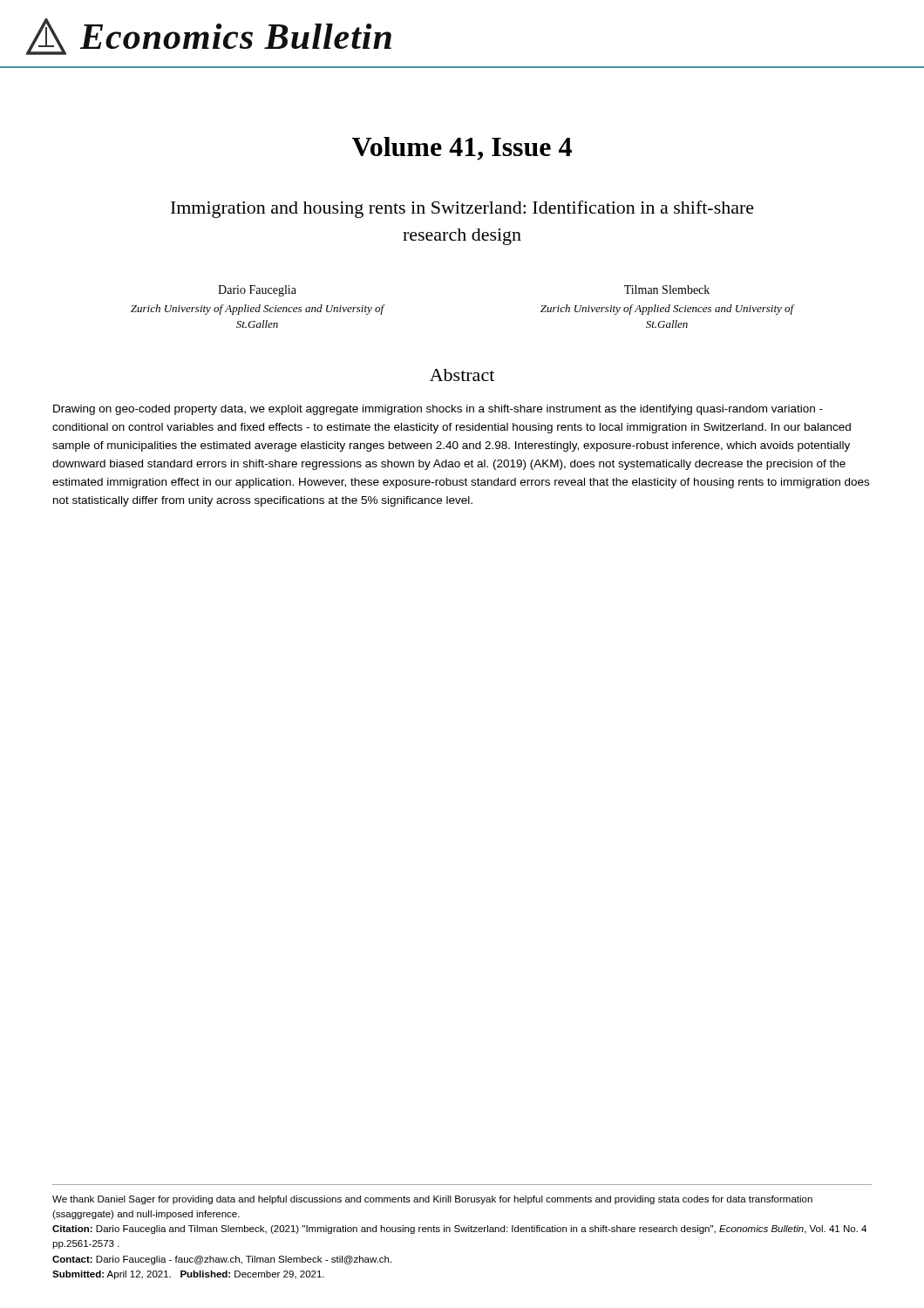Select the region starting "Dario Fauceglia Zurich University"
This screenshot has height=1308, width=924.
pos(254,291)
